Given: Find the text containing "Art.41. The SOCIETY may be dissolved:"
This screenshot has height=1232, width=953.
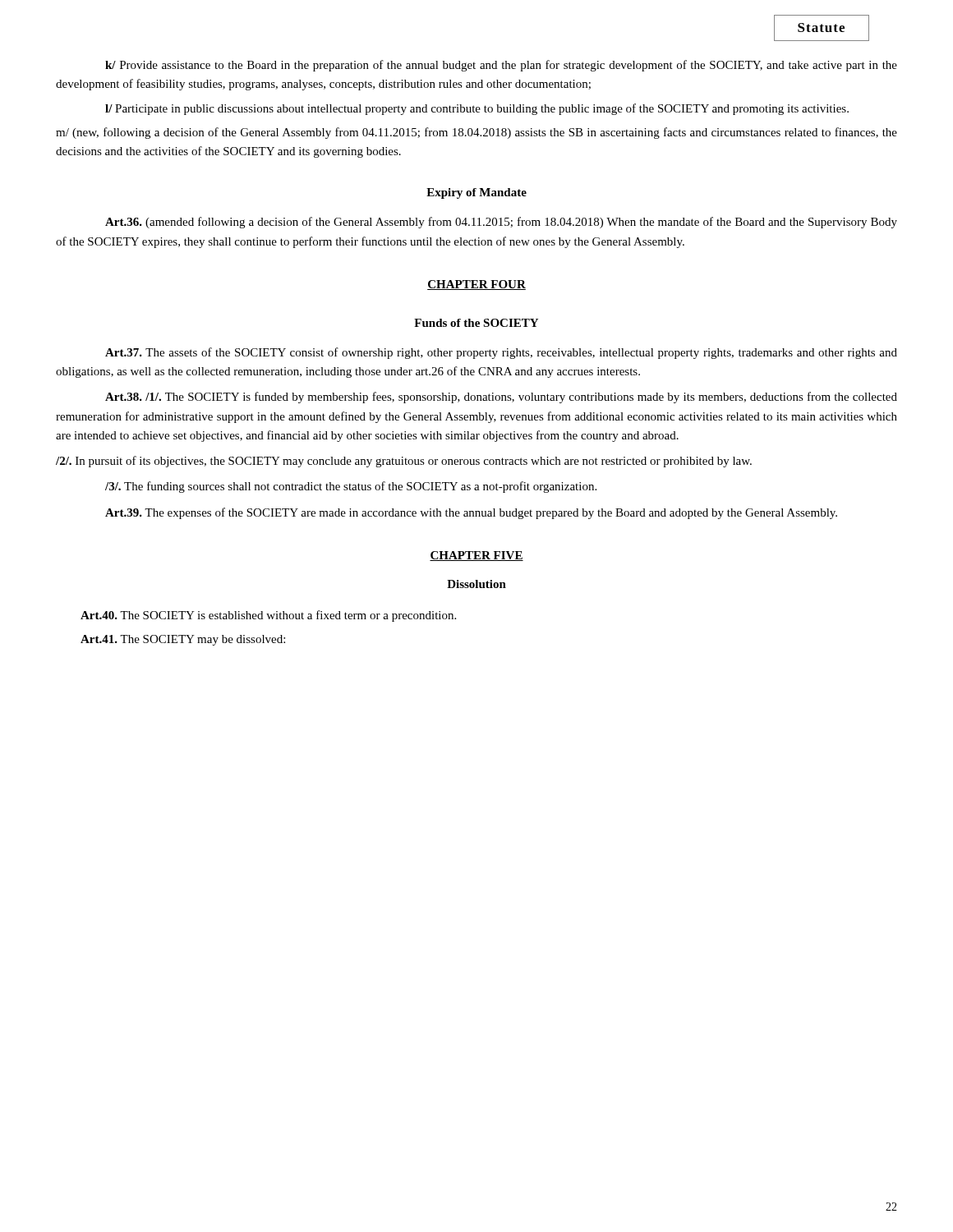Looking at the screenshot, I should pos(183,640).
